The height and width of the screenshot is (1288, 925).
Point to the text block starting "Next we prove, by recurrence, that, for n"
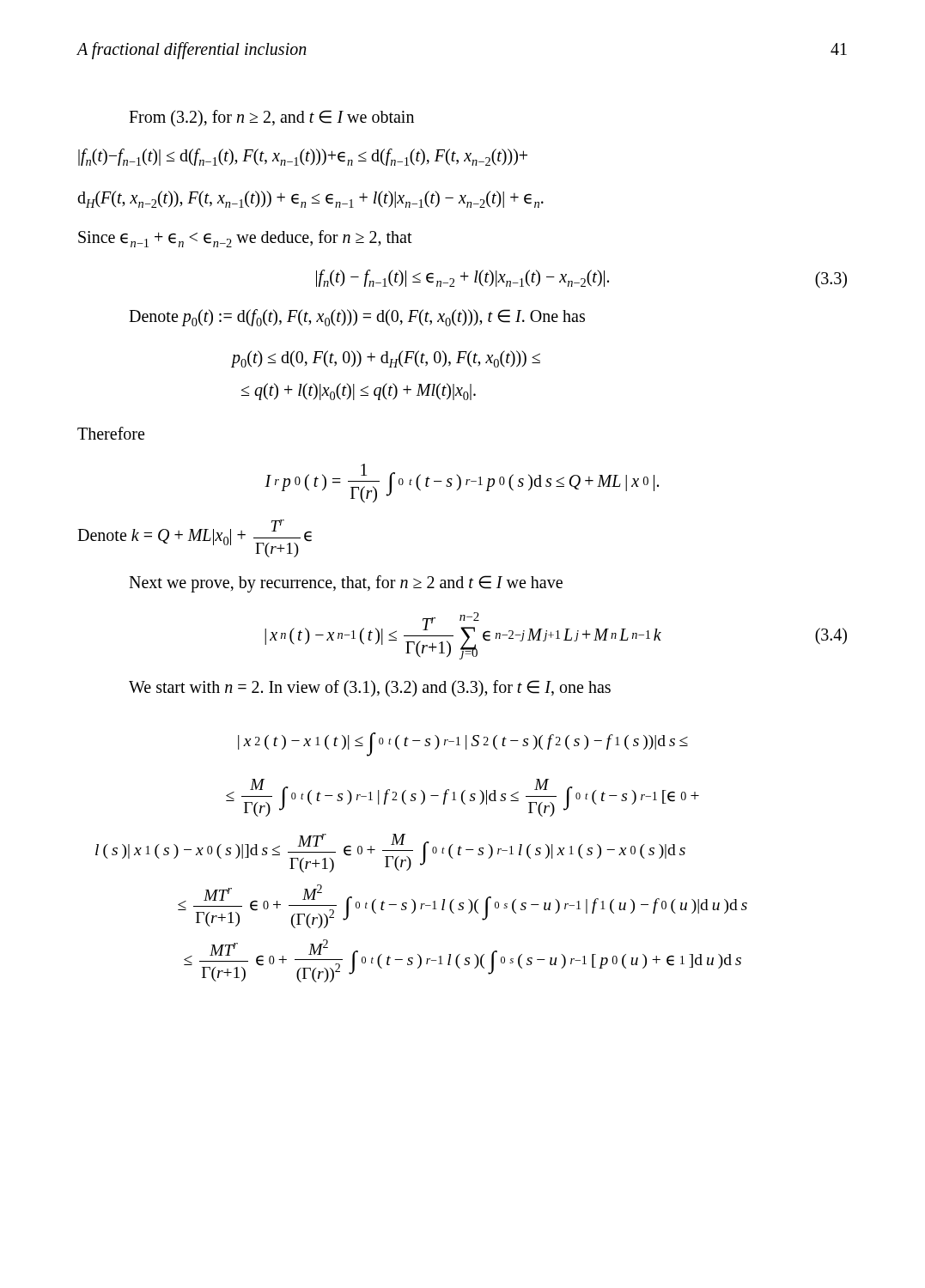click(x=346, y=582)
